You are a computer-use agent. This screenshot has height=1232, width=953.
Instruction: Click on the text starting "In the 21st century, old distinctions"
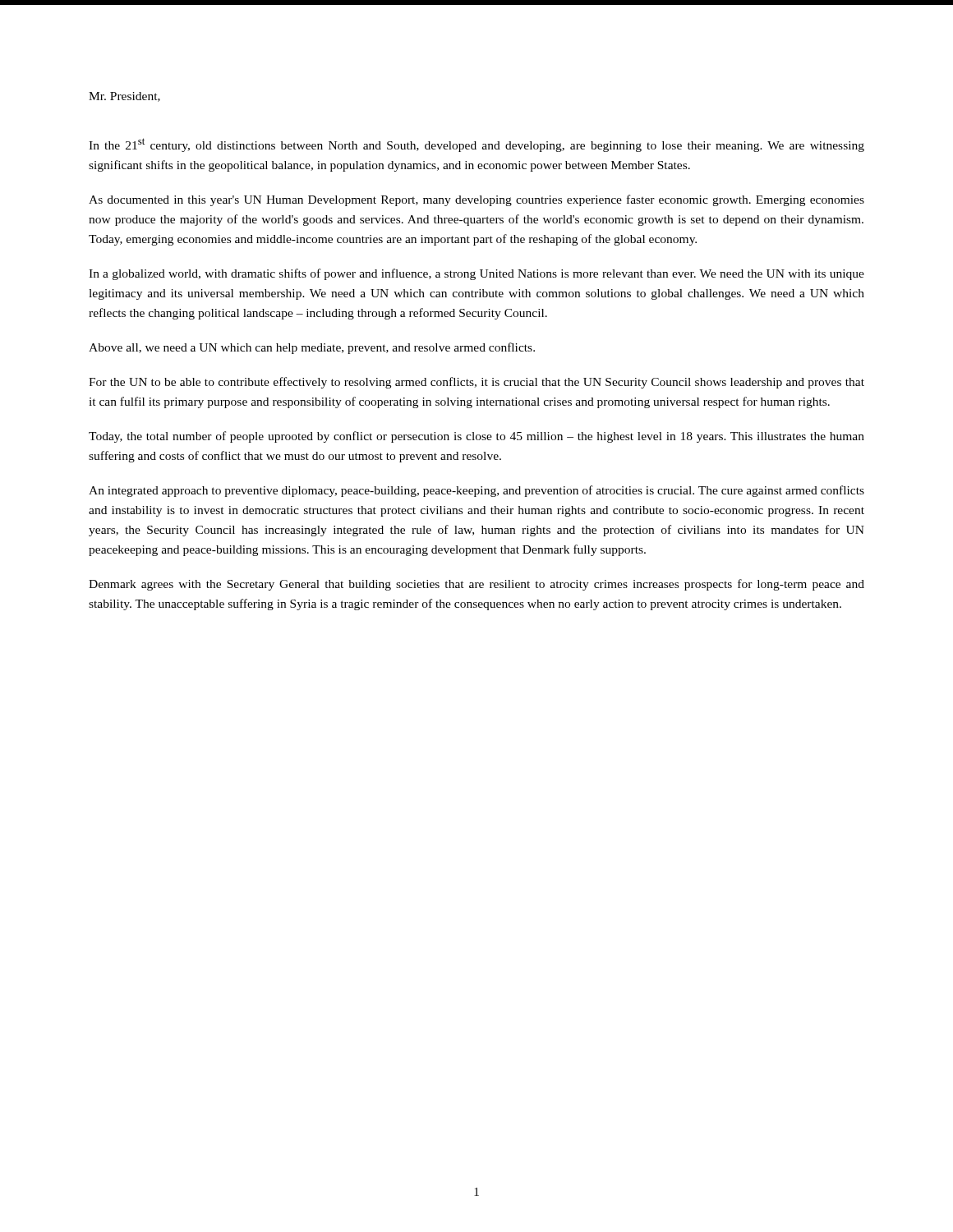[x=476, y=153]
